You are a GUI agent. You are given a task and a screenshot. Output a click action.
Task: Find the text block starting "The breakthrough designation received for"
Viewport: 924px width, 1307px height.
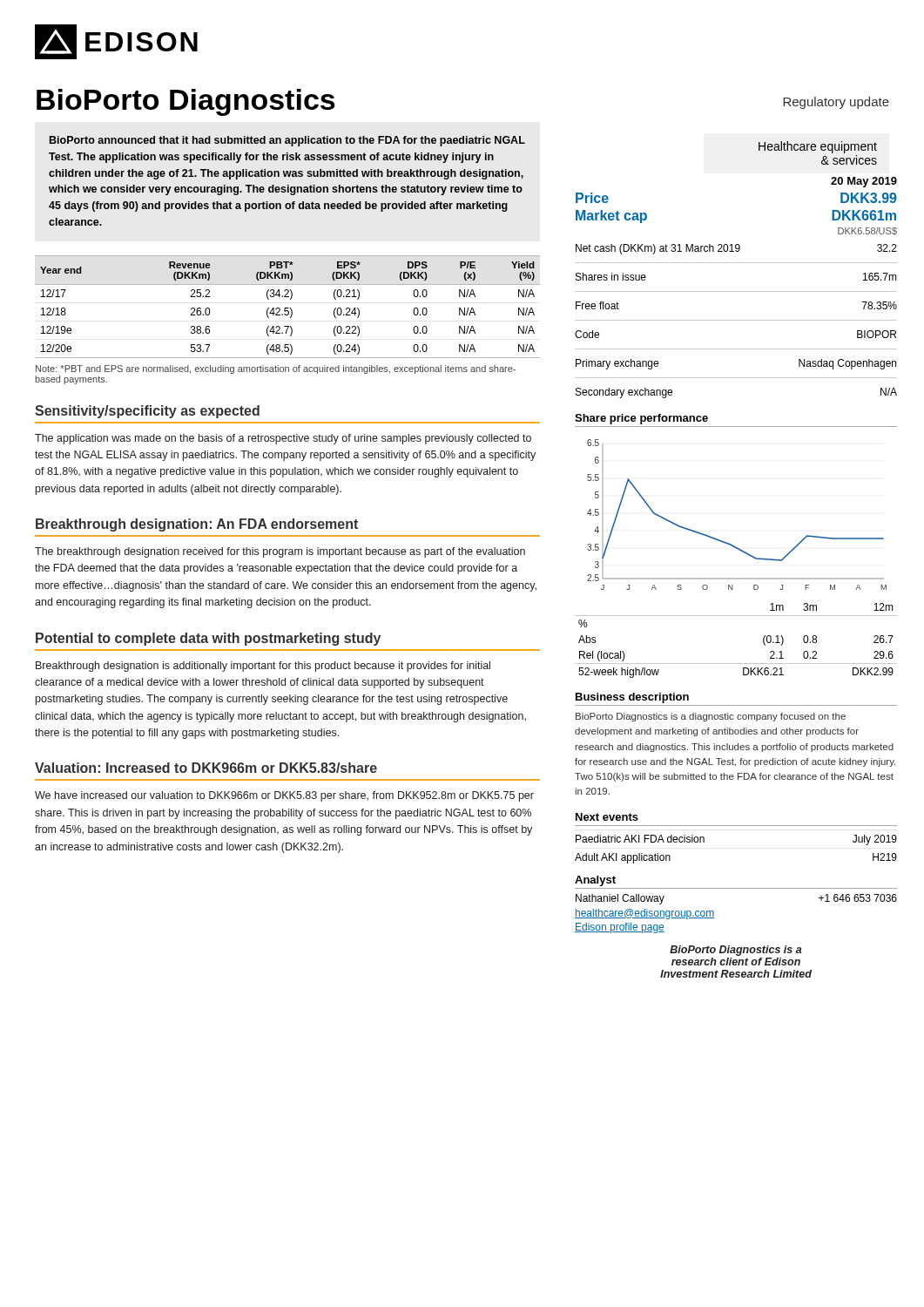pyautogui.click(x=286, y=577)
